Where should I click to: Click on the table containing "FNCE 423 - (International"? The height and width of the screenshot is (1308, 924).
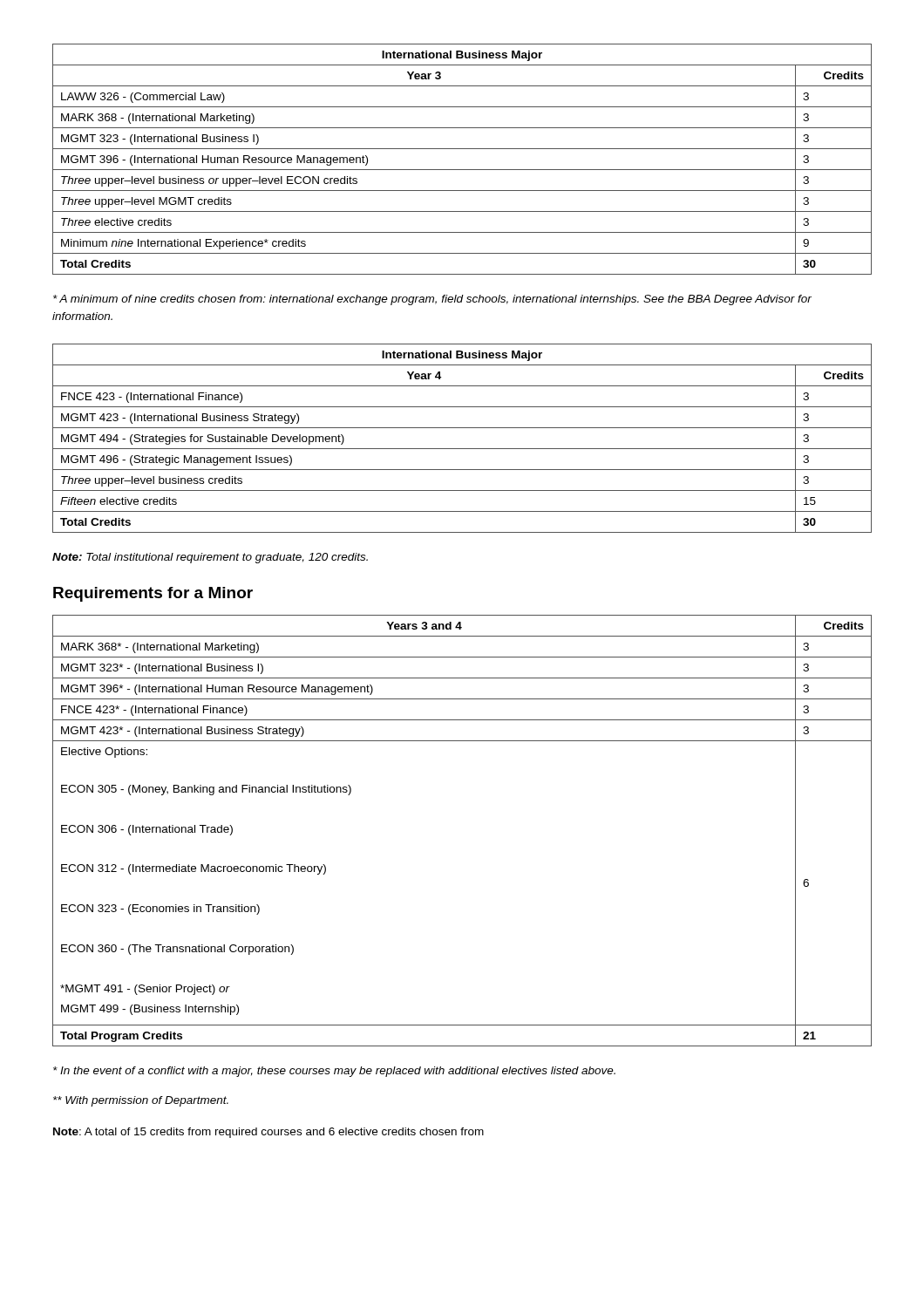(462, 438)
